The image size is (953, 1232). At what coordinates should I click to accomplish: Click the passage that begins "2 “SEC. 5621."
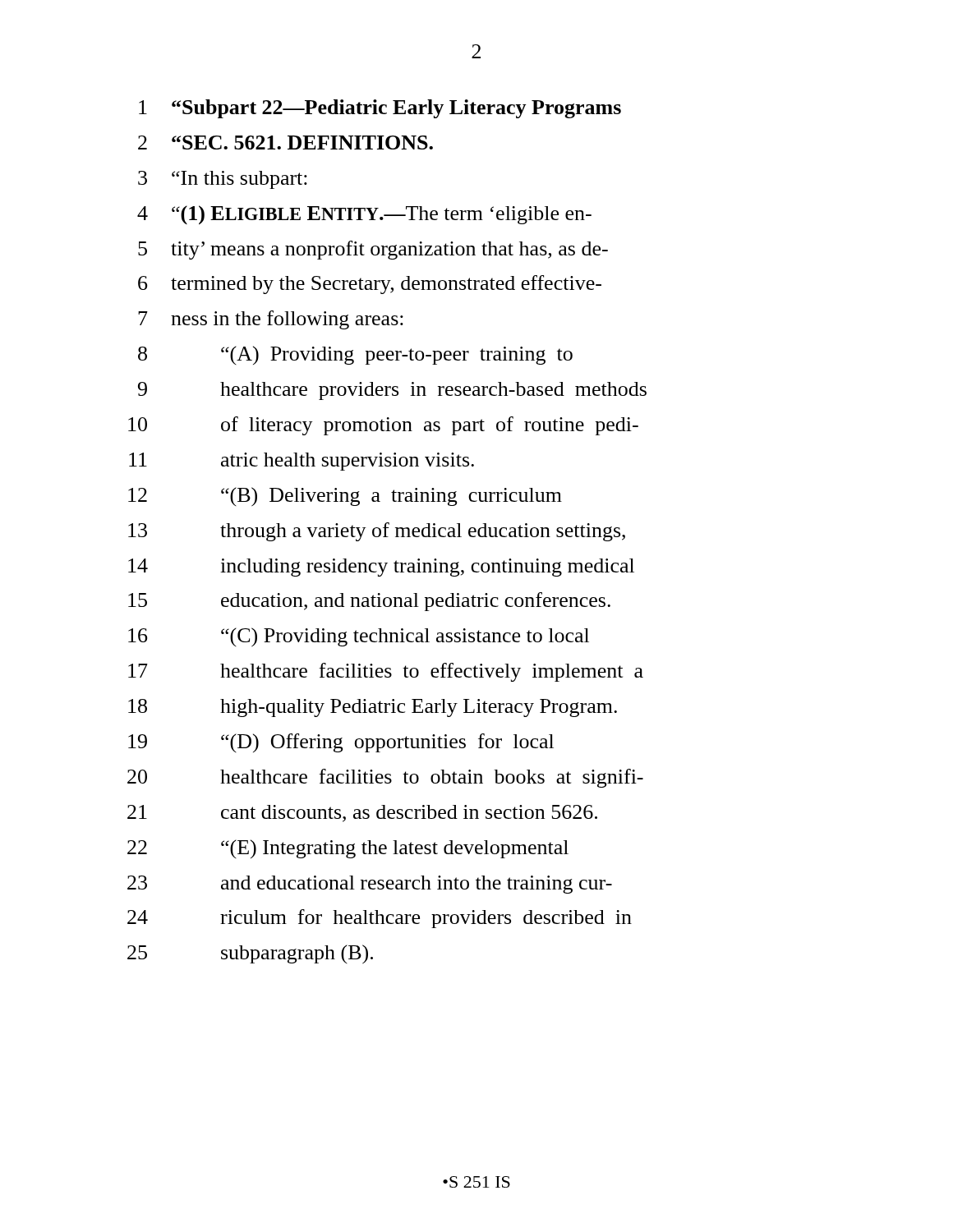click(309, 143)
